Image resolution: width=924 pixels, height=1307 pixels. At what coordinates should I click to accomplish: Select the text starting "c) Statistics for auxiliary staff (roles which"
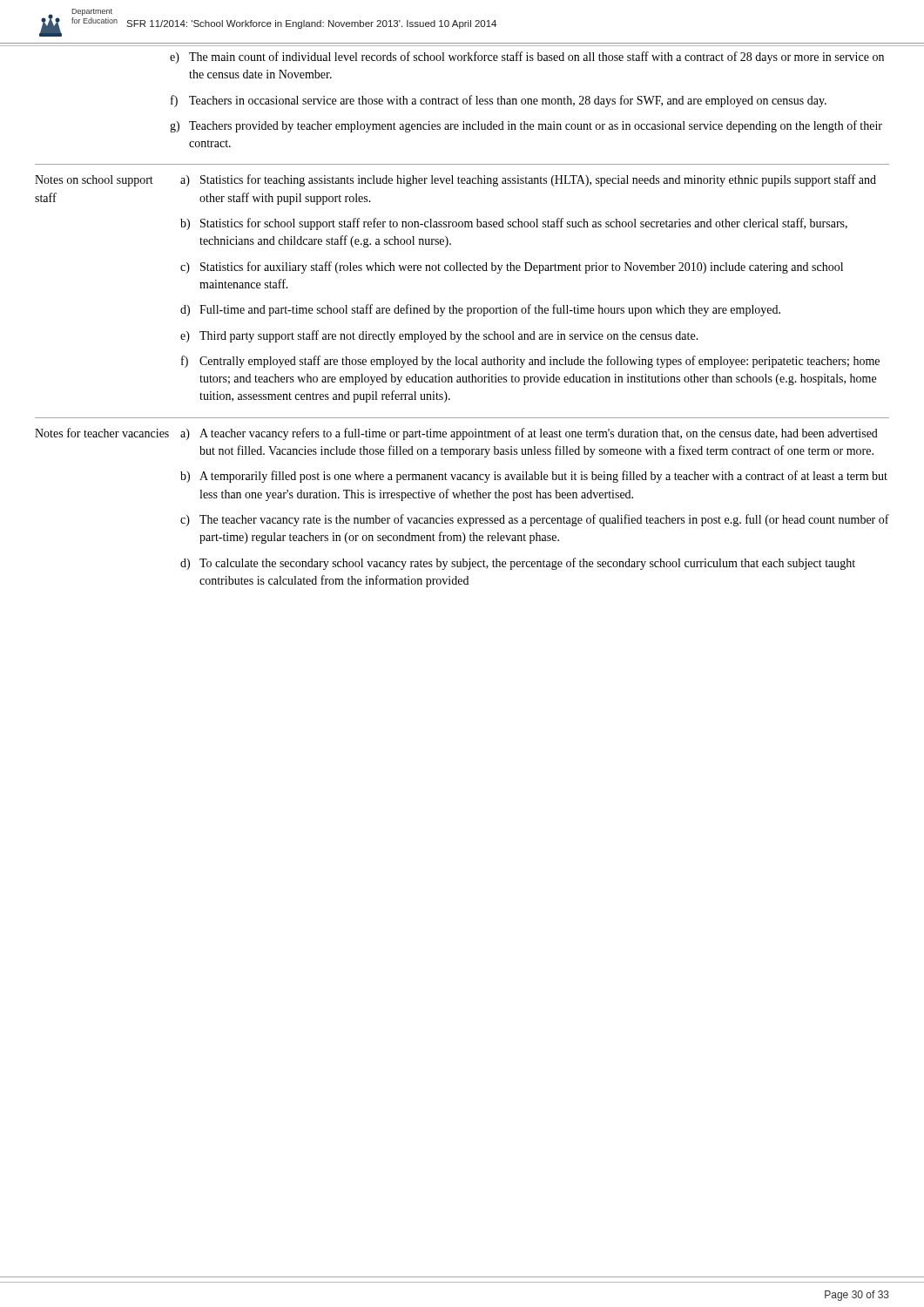pos(535,276)
